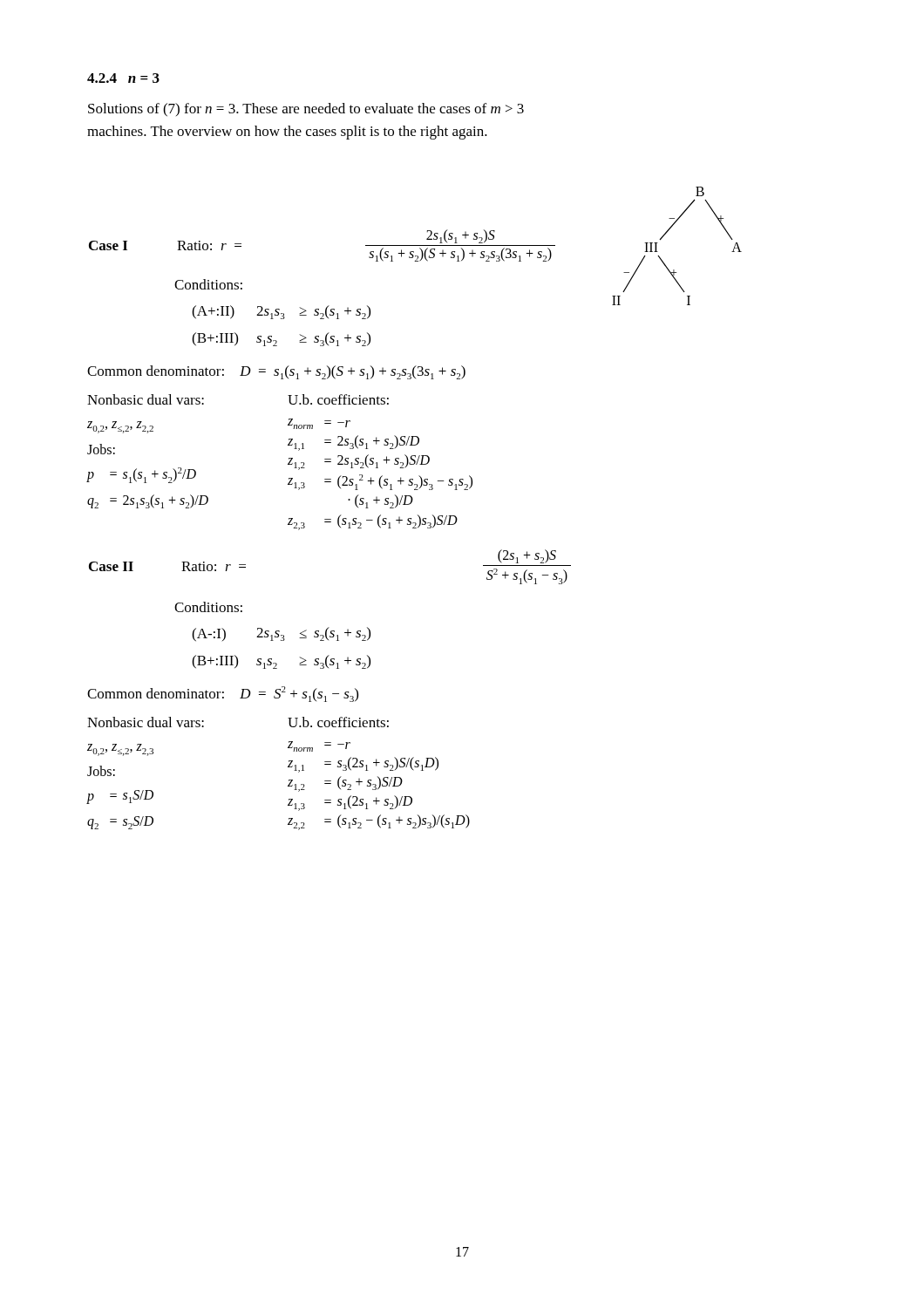
Task: Click the formula that begins "Case II Ratio: r = (2s1 + s2)S"
Action: point(215,565)
